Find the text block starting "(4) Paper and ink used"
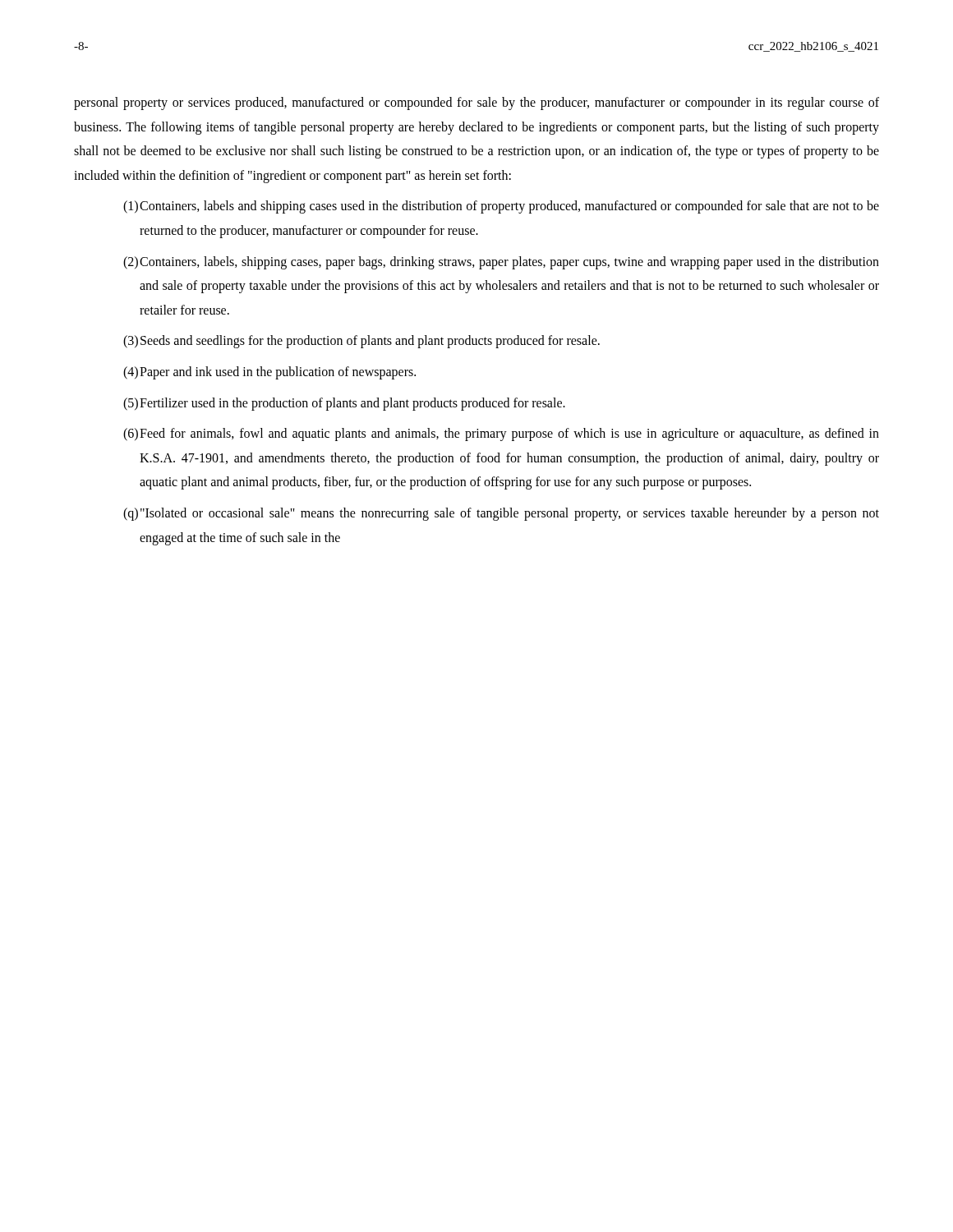The height and width of the screenshot is (1232, 953). (x=269, y=373)
